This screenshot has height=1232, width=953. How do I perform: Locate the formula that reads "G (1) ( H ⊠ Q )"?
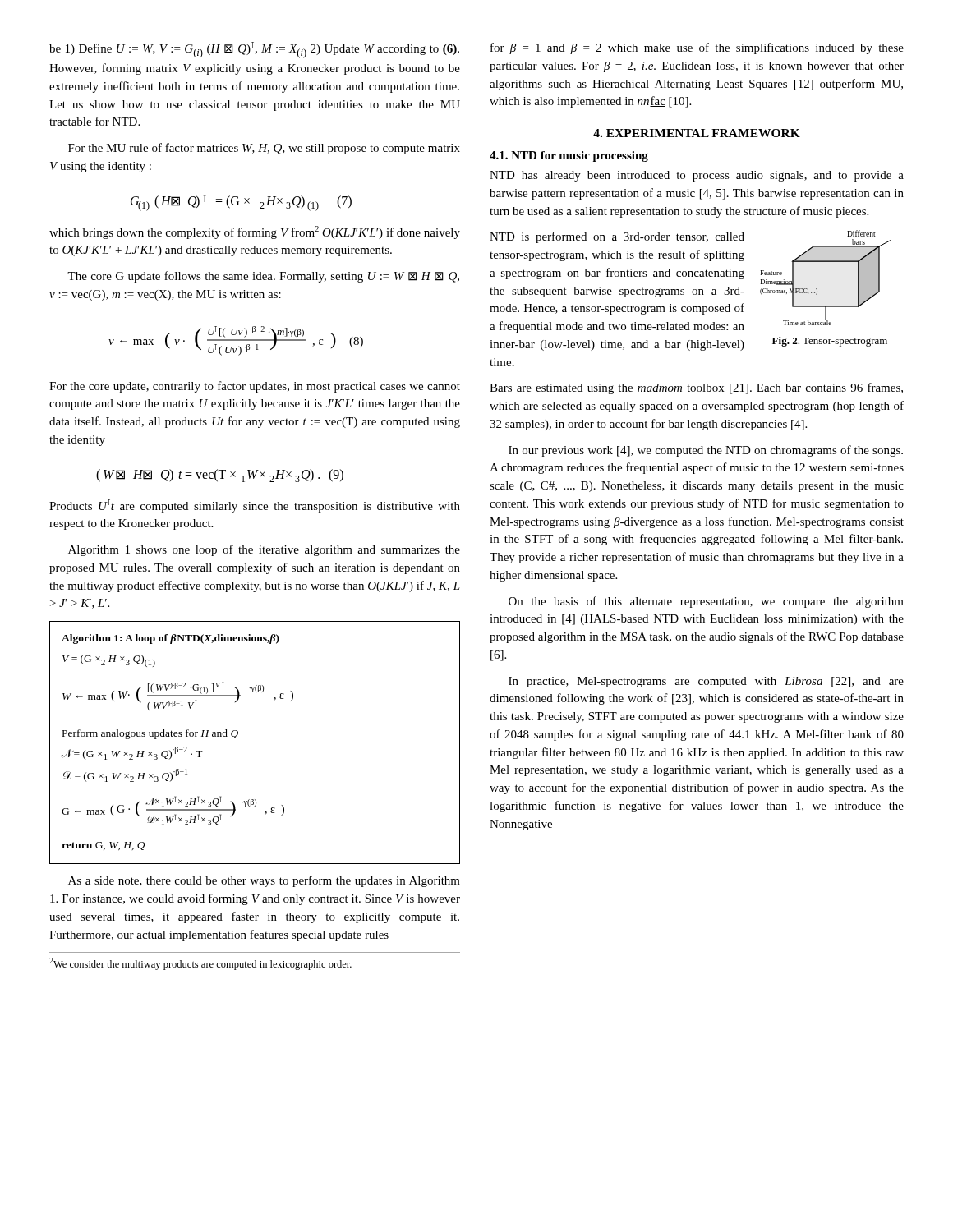tap(255, 199)
